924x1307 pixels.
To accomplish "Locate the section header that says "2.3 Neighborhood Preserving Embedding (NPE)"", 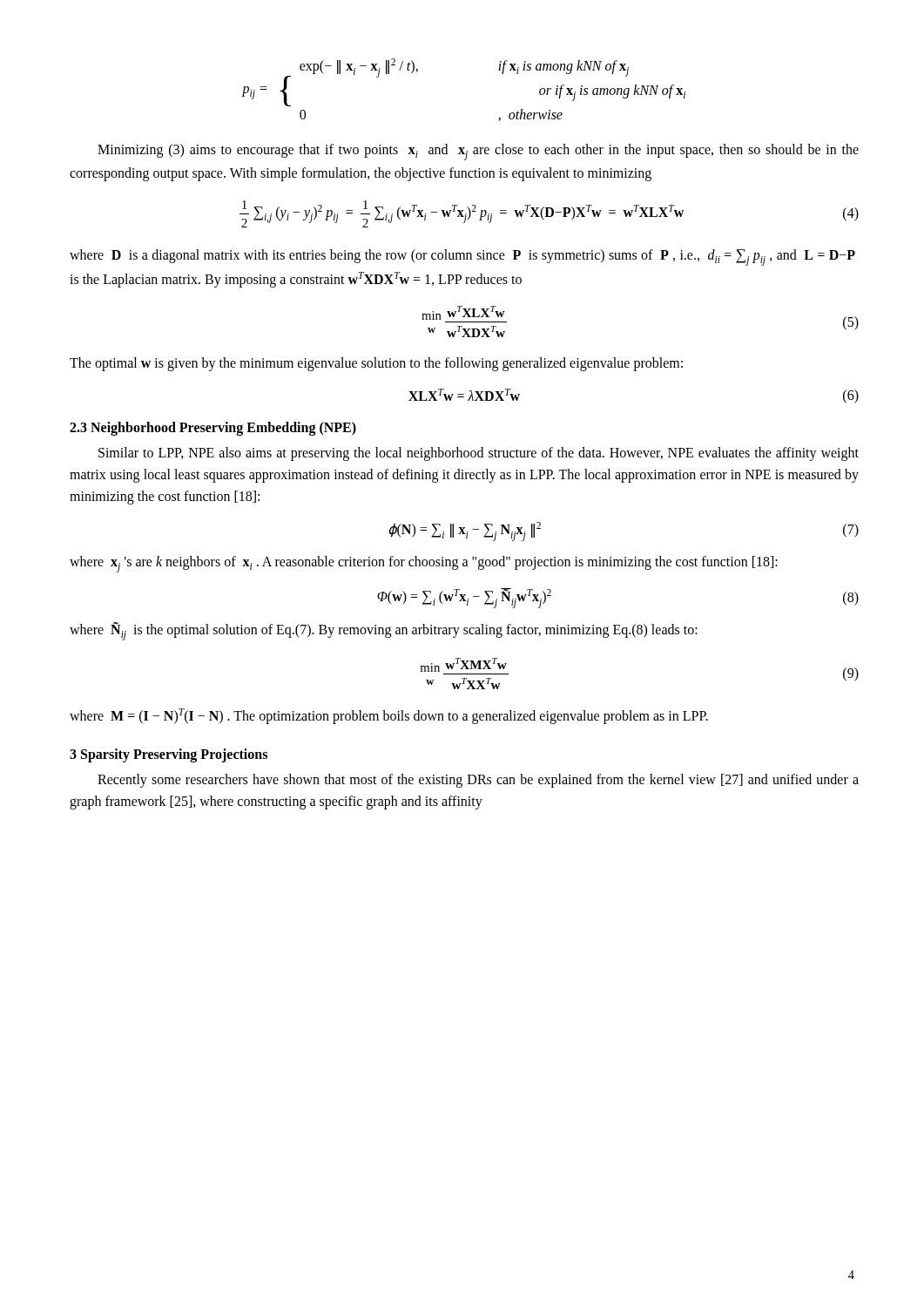I will (x=213, y=429).
